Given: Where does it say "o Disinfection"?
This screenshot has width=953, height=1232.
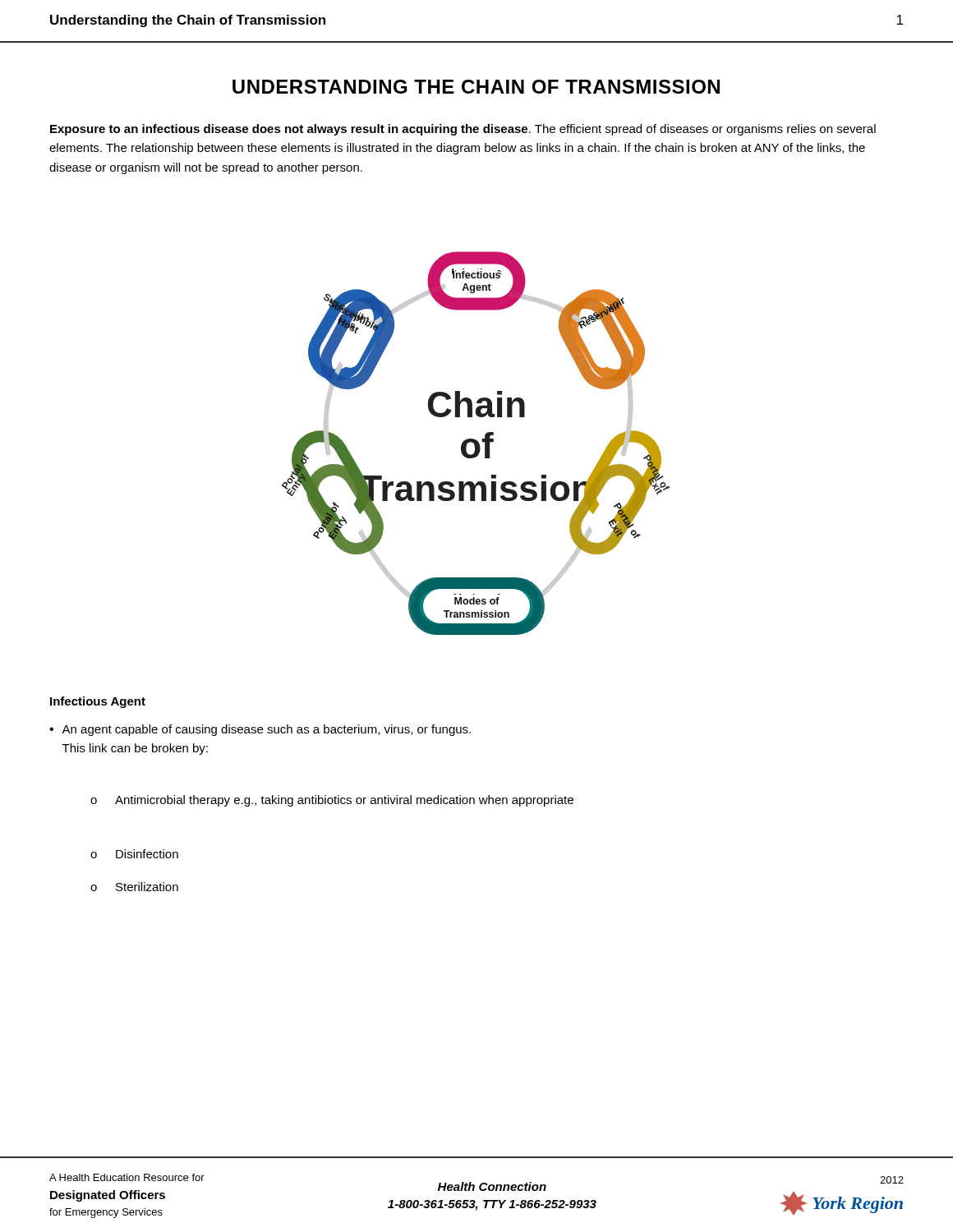Looking at the screenshot, I should (x=135, y=854).
